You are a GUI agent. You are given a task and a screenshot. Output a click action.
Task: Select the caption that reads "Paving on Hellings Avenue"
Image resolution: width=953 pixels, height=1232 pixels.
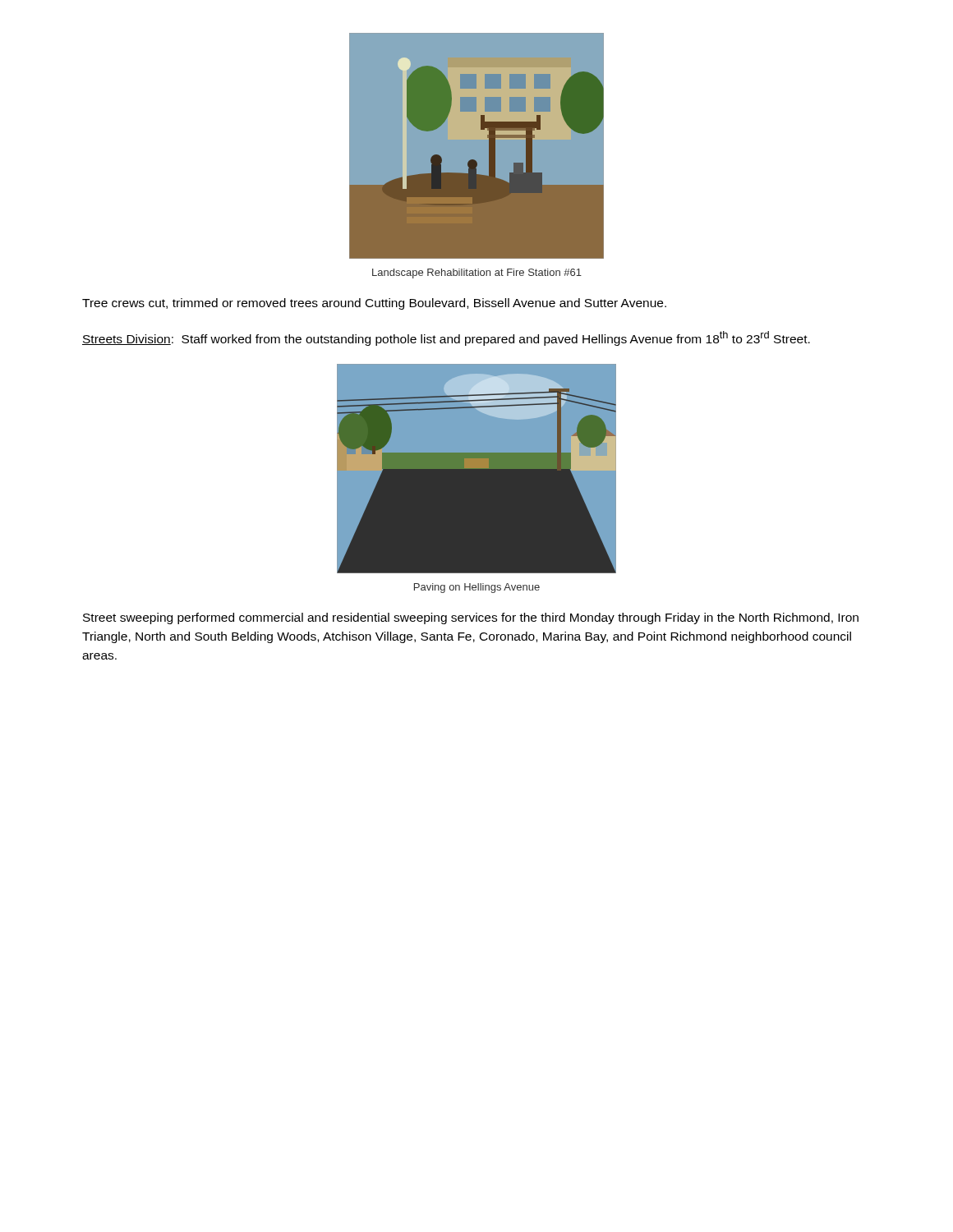476,587
